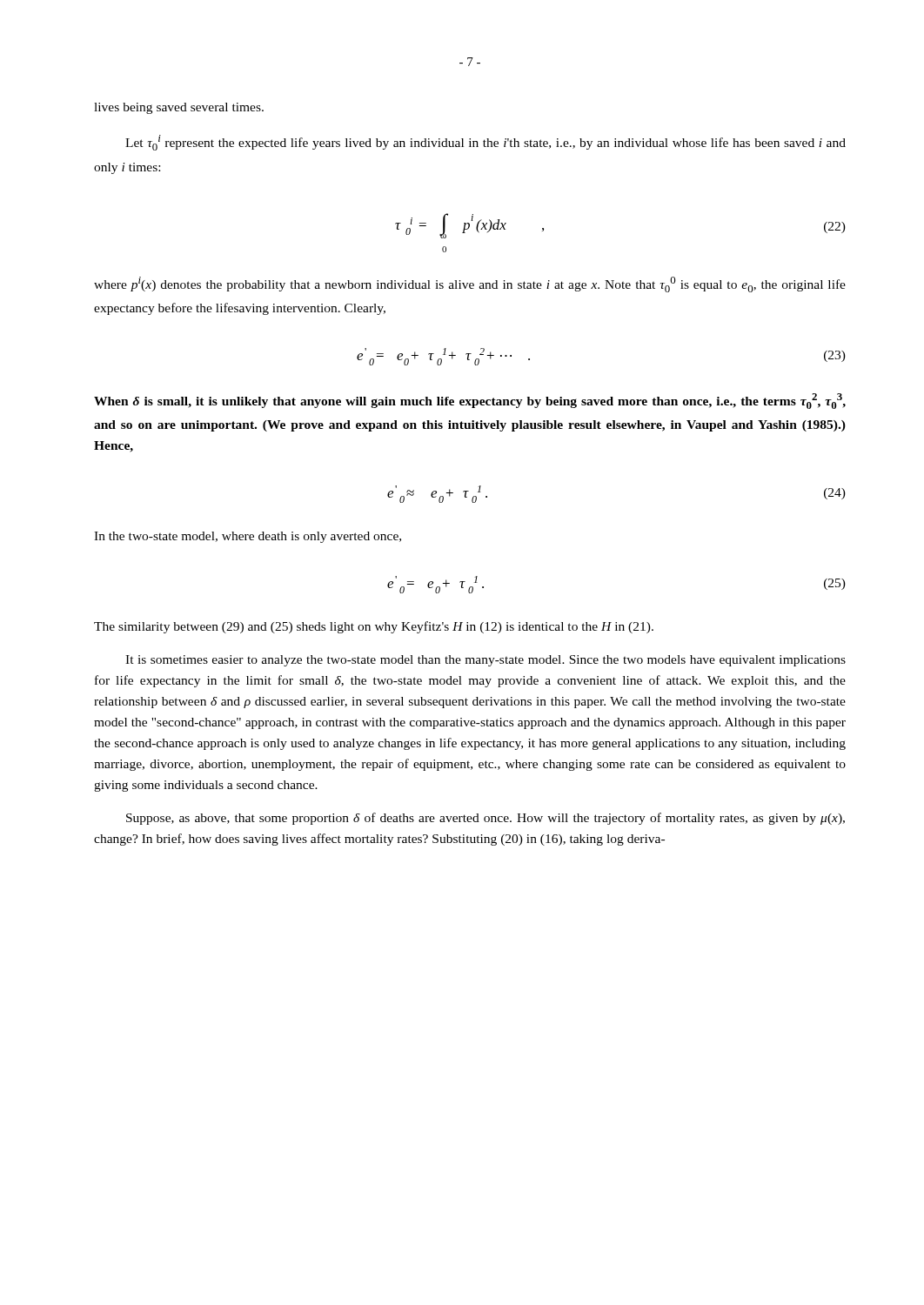Locate the block of text that opens with "In the two-state model, where death is"

(x=248, y=536)
